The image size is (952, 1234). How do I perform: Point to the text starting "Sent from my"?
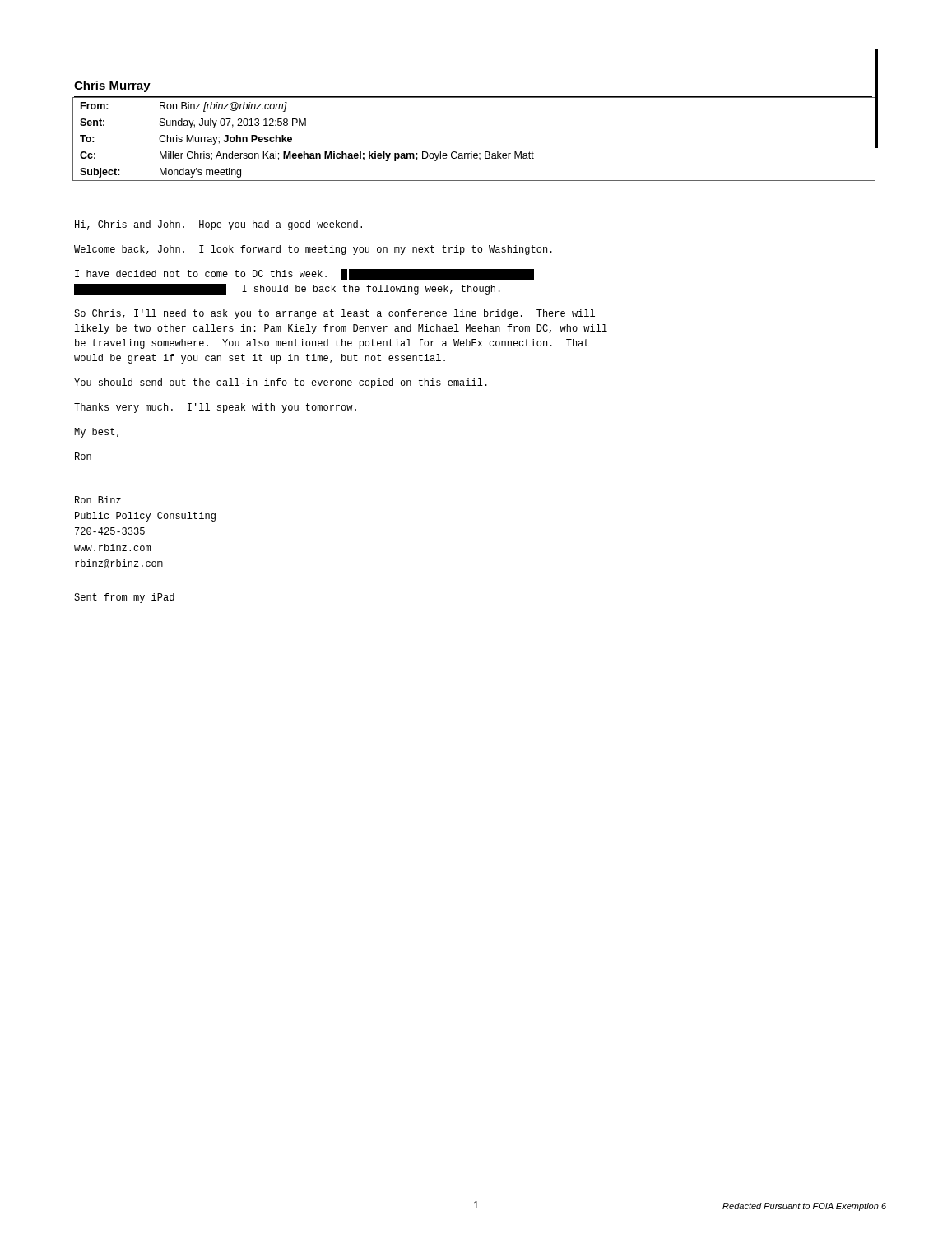[x=124, y=598]
